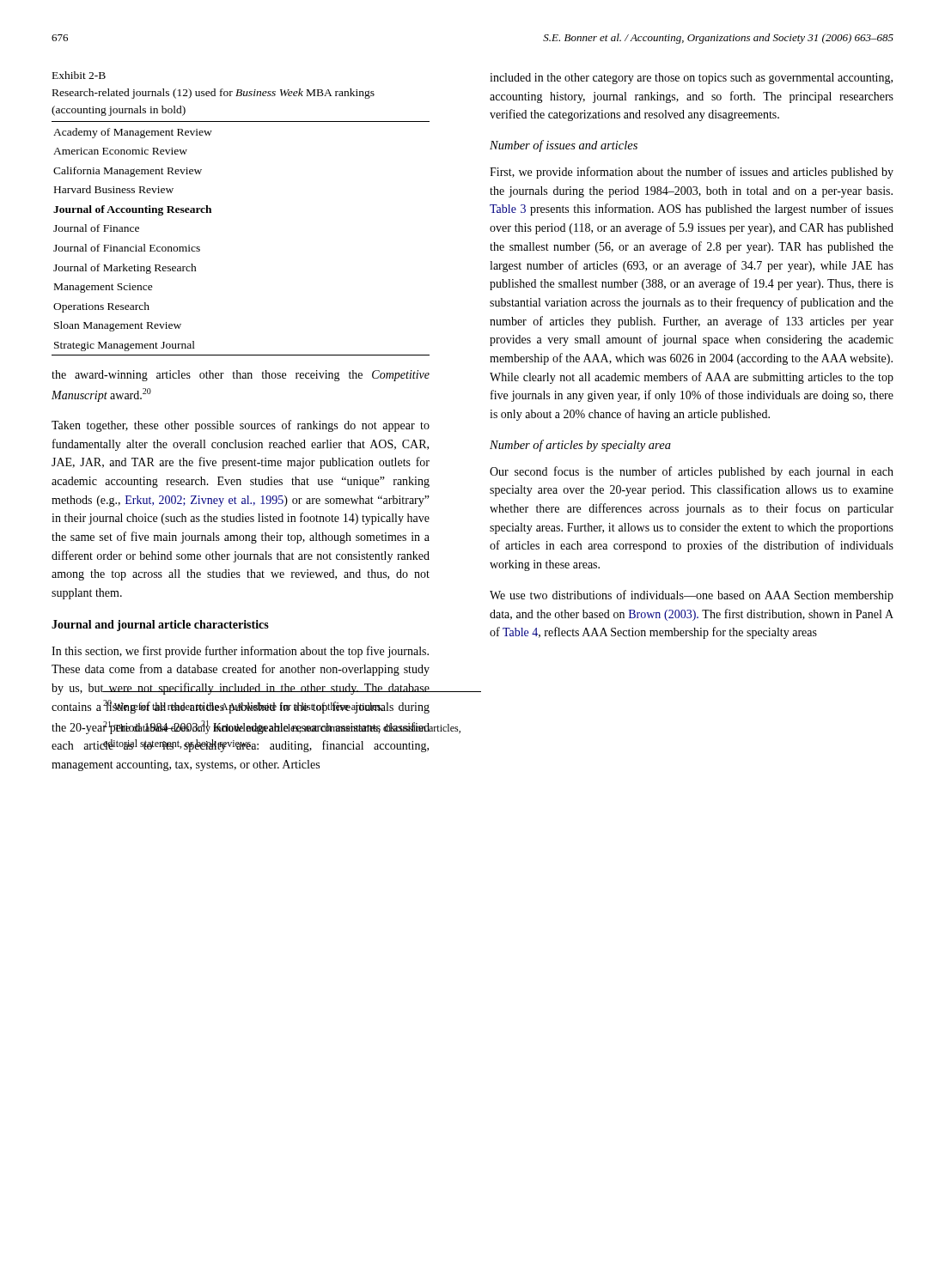The image size is (945, 1288).
Task: Find the text block that says "In this section, we first provide further"
Action: [241, 708]
